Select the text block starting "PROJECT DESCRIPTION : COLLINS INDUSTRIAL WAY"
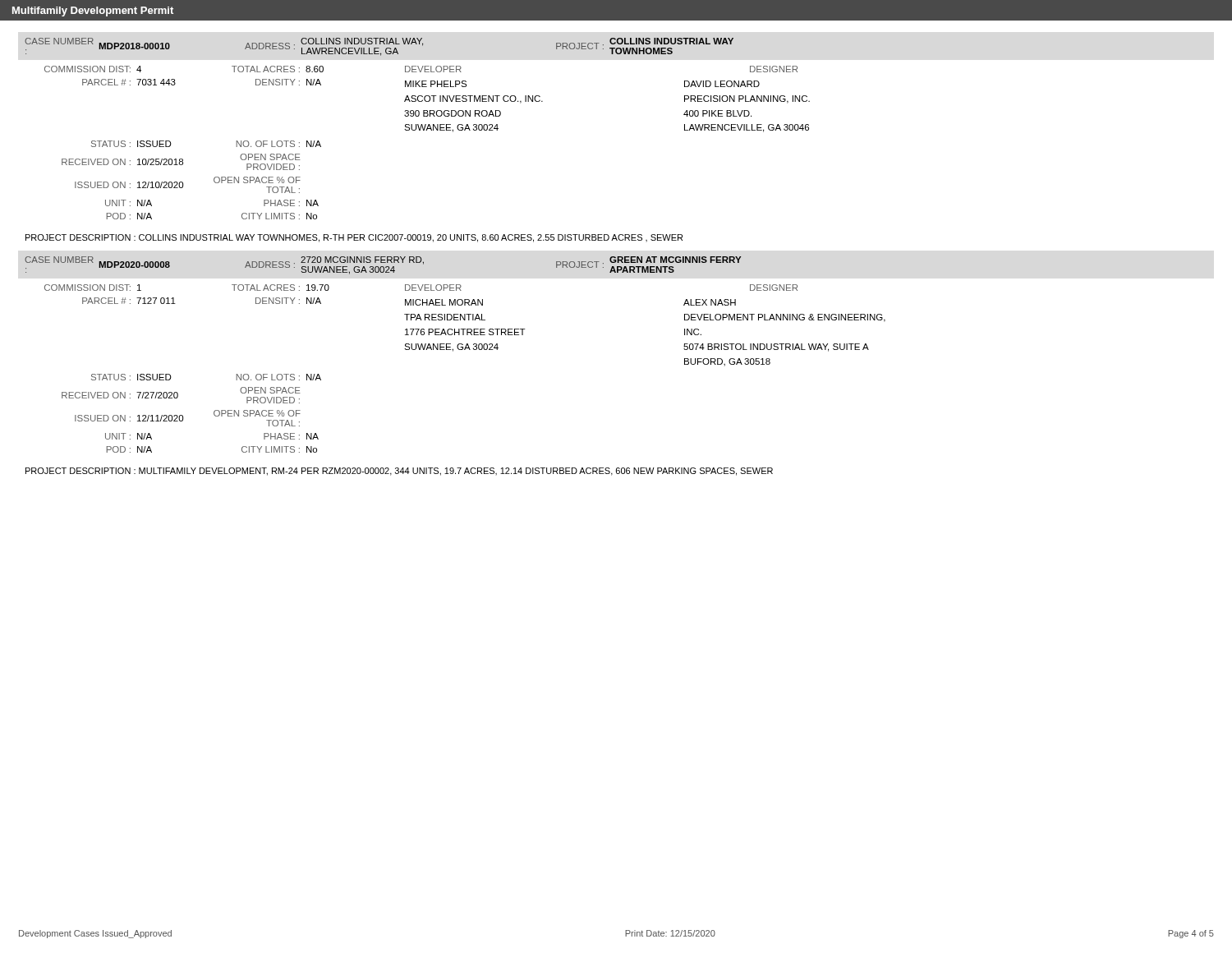 point(354,238)
